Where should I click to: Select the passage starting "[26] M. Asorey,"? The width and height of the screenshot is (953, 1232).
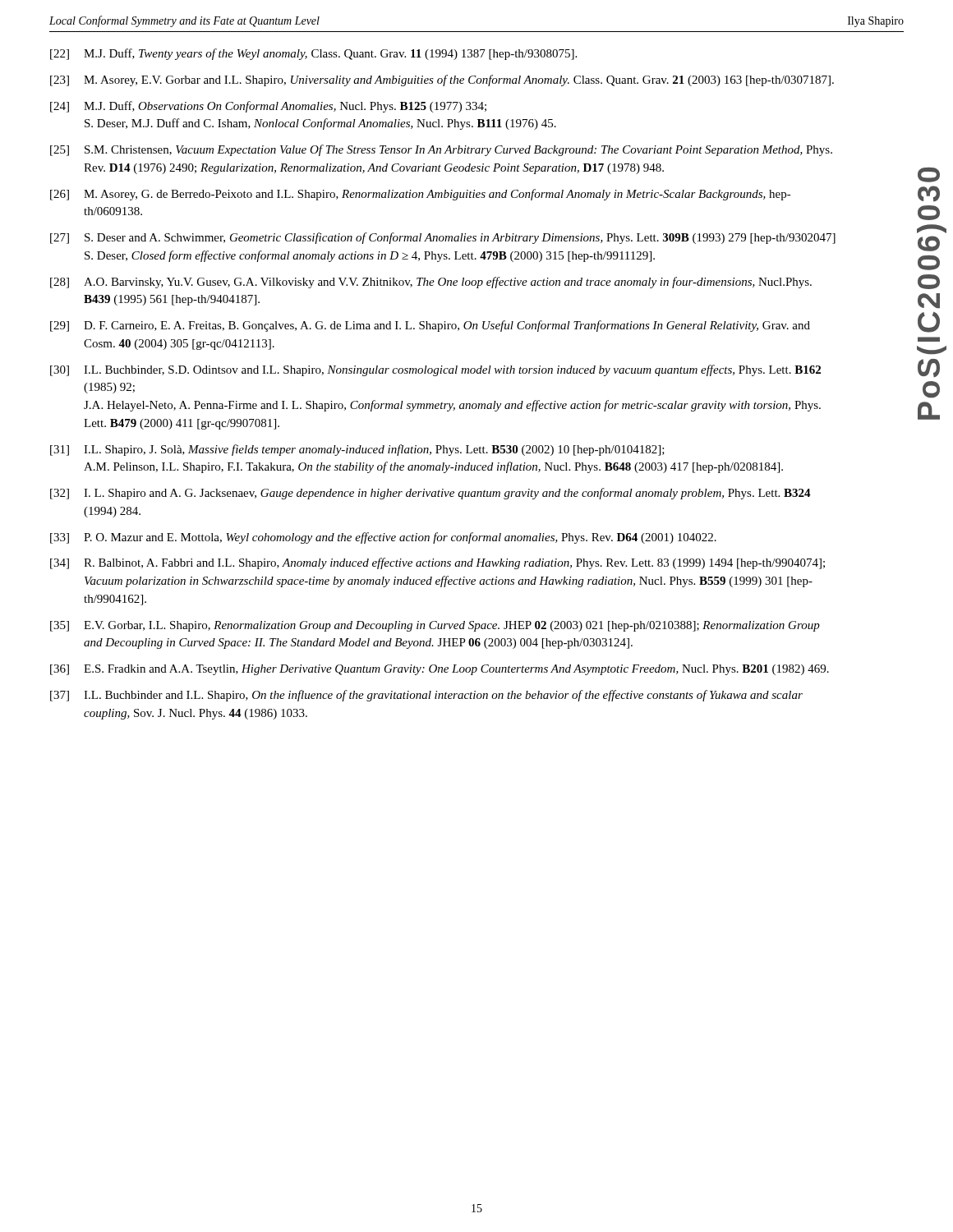pos(444,203)
